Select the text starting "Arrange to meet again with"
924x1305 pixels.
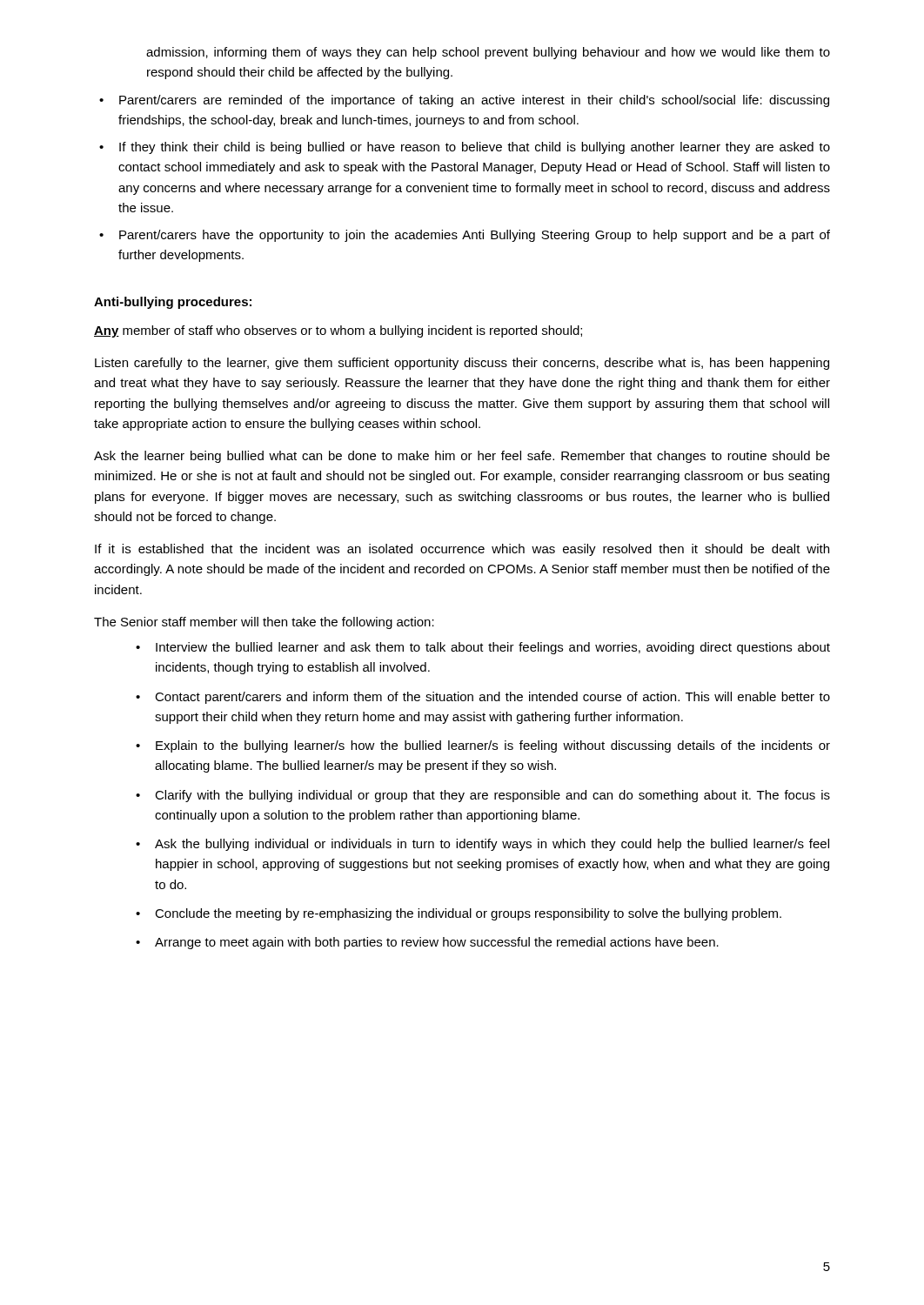coord(437,942)
